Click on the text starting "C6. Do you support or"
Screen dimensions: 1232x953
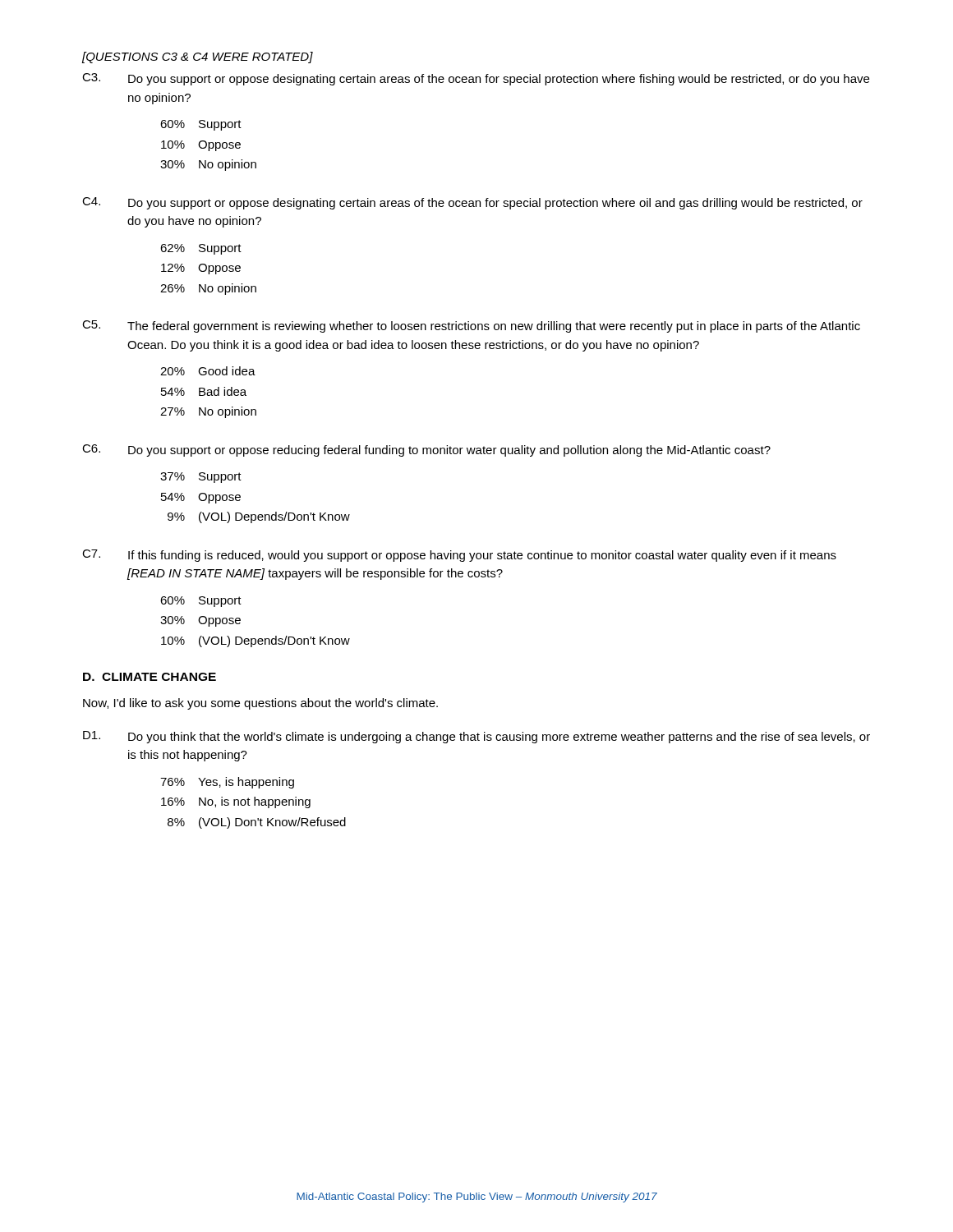coord(426,451)
